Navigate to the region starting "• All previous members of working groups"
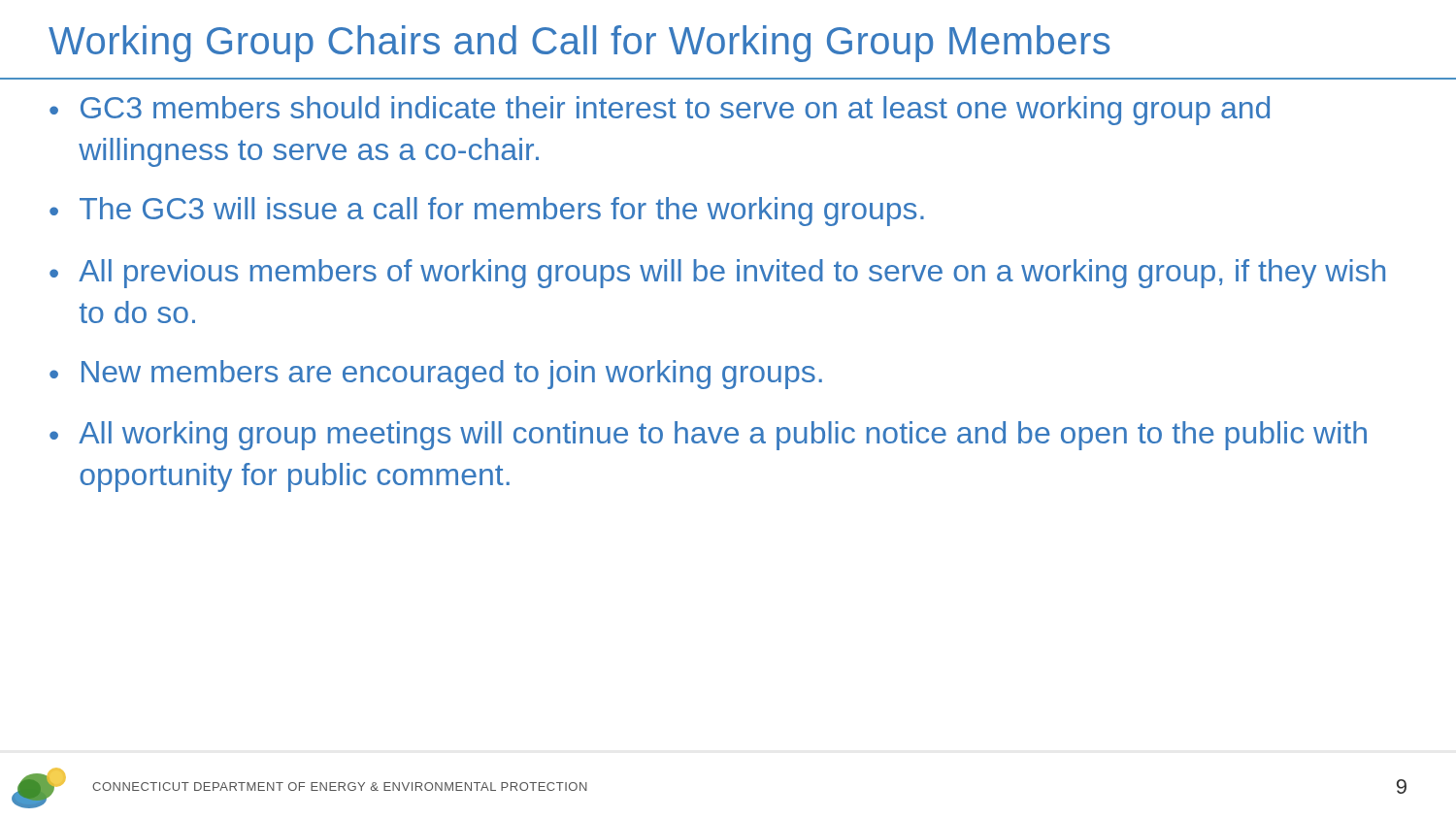 728,292
